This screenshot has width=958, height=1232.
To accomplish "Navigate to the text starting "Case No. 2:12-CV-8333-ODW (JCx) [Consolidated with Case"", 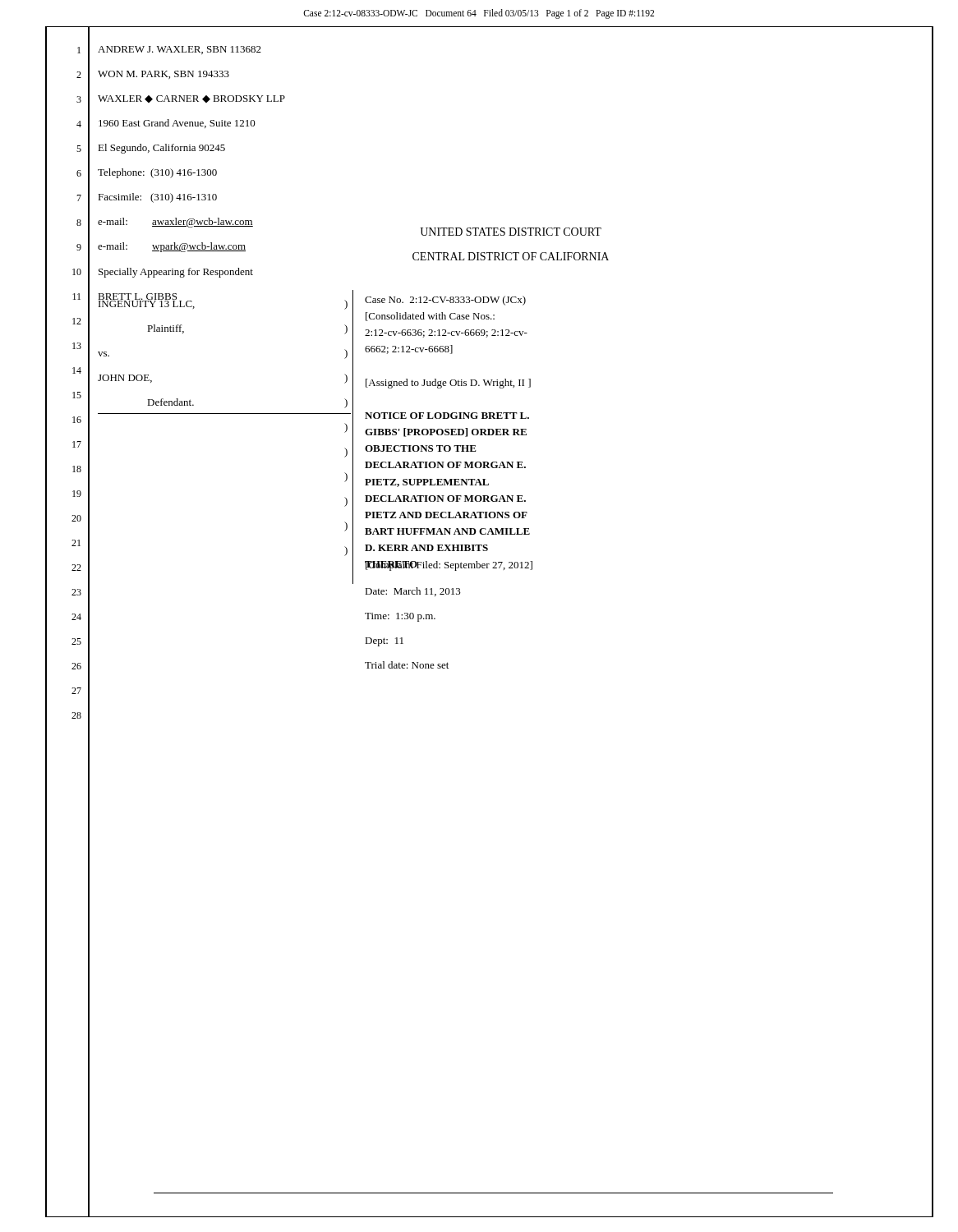I will (448, 432).
